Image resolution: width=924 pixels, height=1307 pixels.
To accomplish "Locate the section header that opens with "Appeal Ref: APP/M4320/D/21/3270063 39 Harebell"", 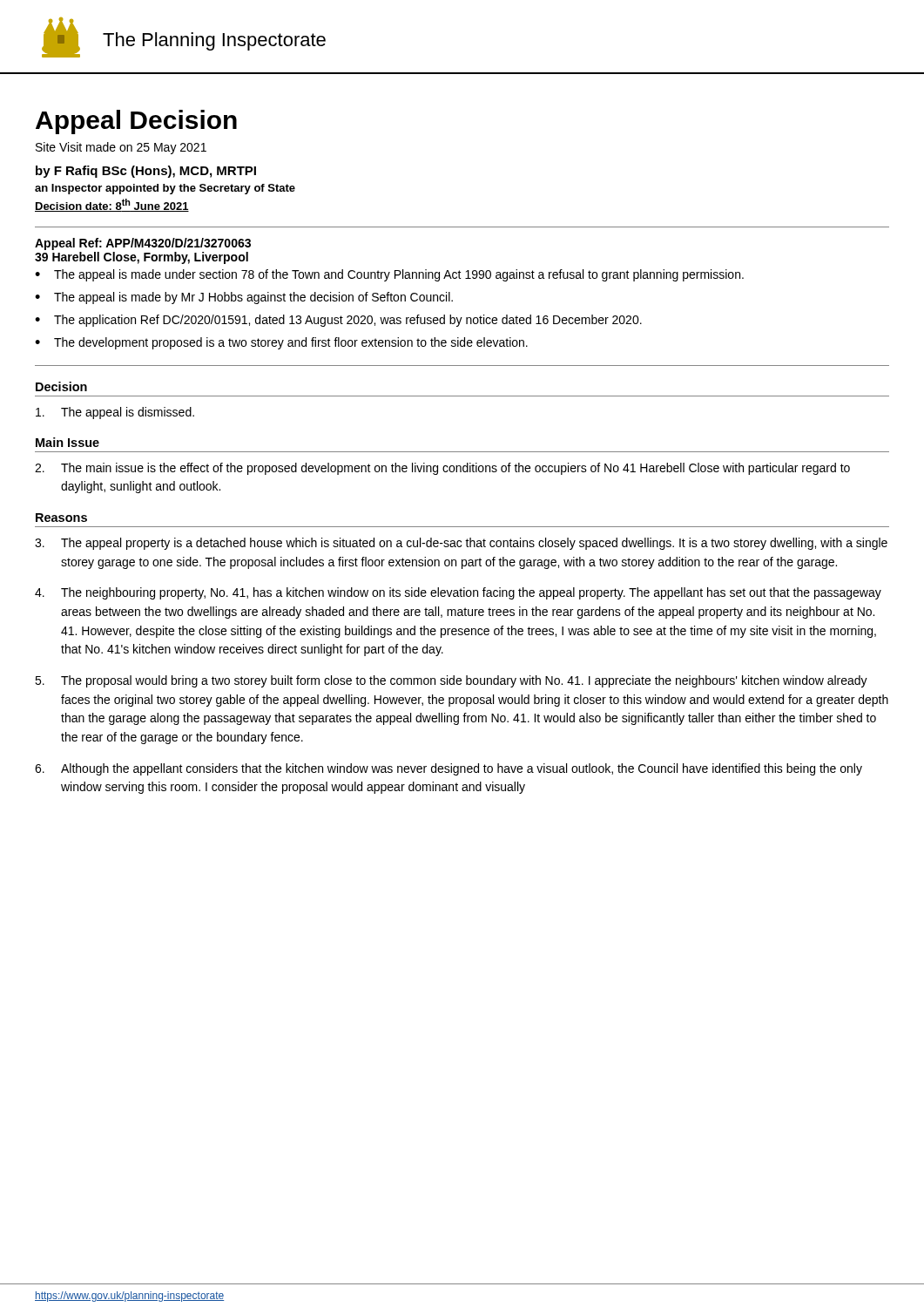I will click(143, 250).
